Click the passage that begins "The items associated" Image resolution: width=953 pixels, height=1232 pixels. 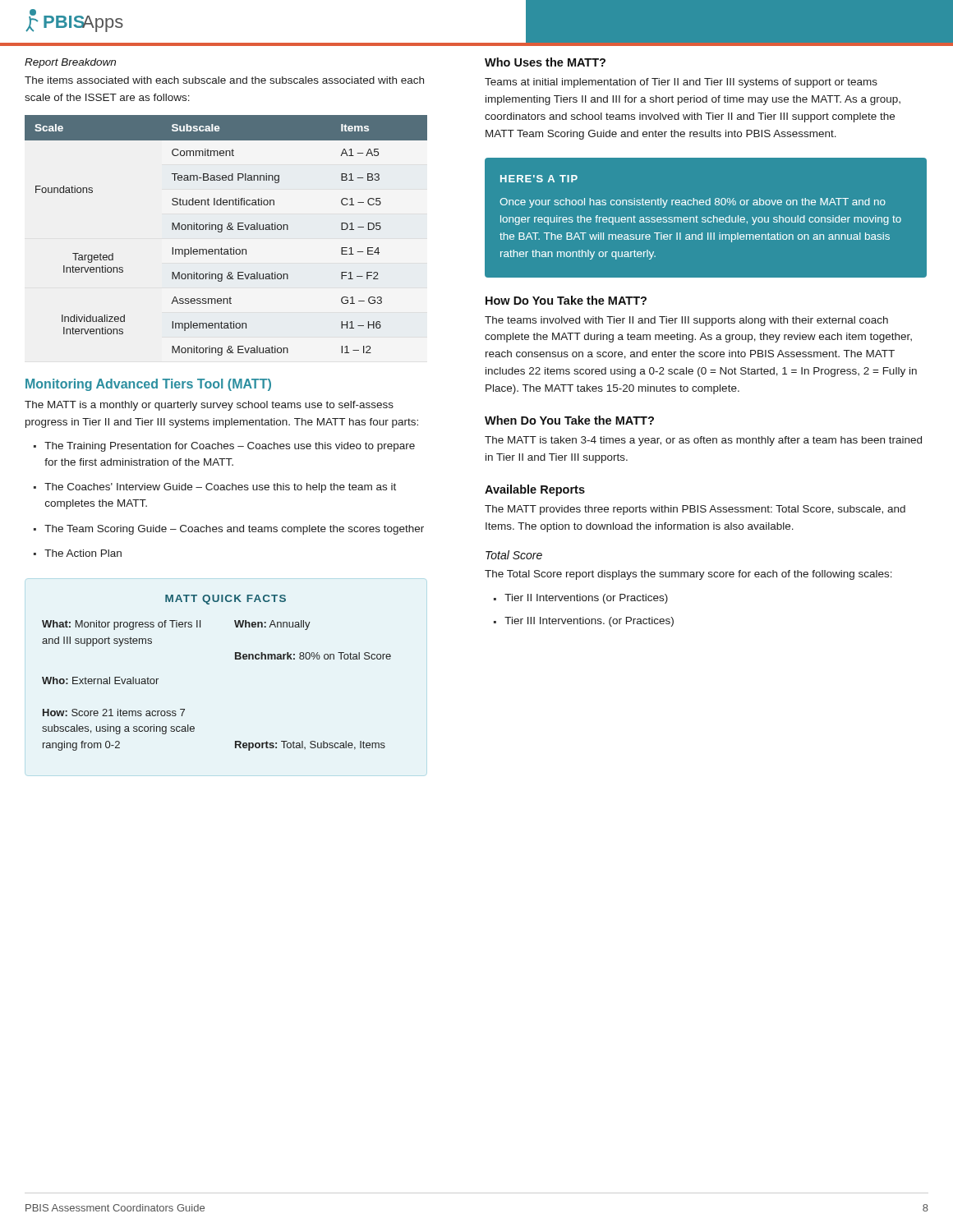tap(226, 90)
